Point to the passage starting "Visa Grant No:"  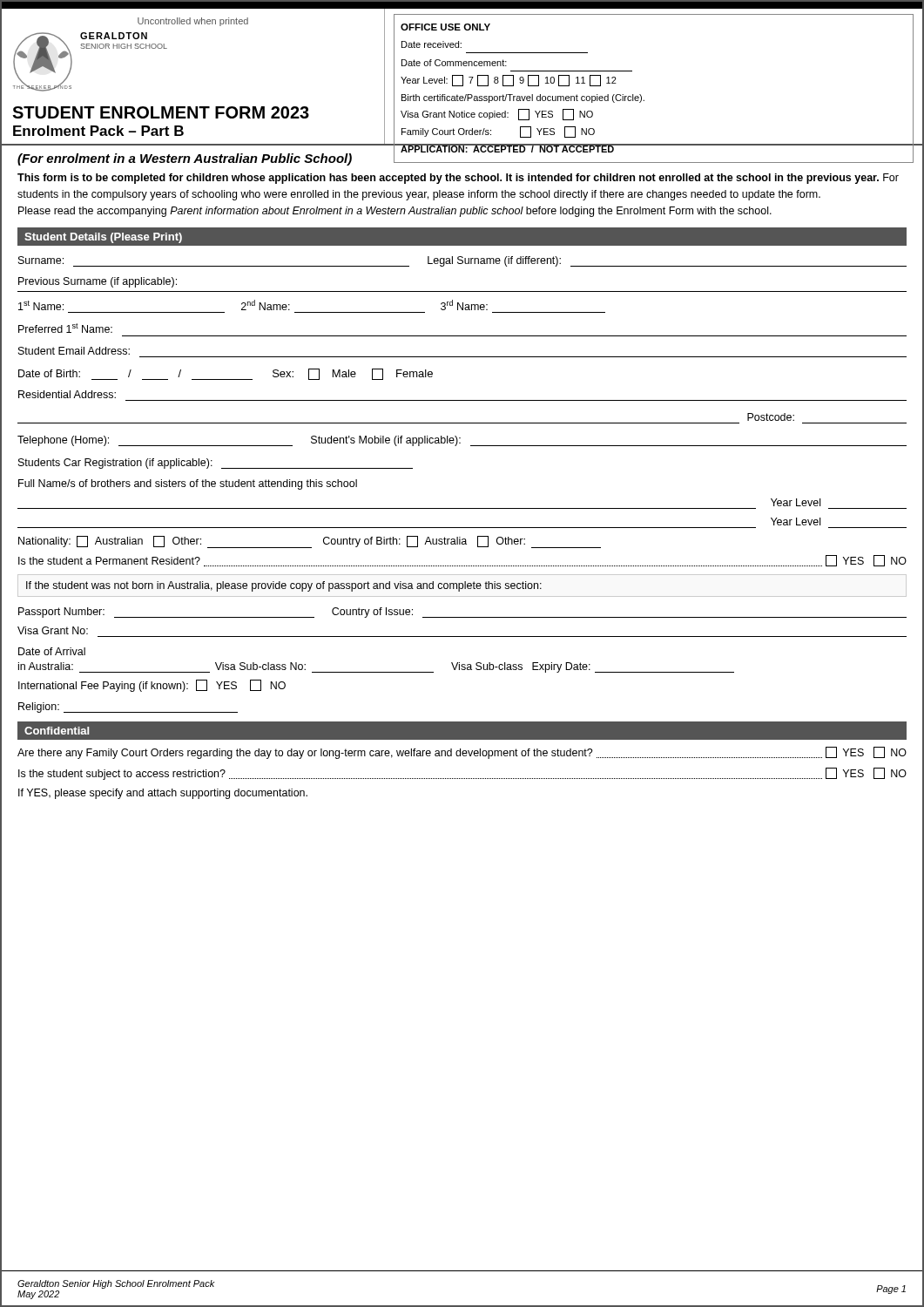point(462,630)
